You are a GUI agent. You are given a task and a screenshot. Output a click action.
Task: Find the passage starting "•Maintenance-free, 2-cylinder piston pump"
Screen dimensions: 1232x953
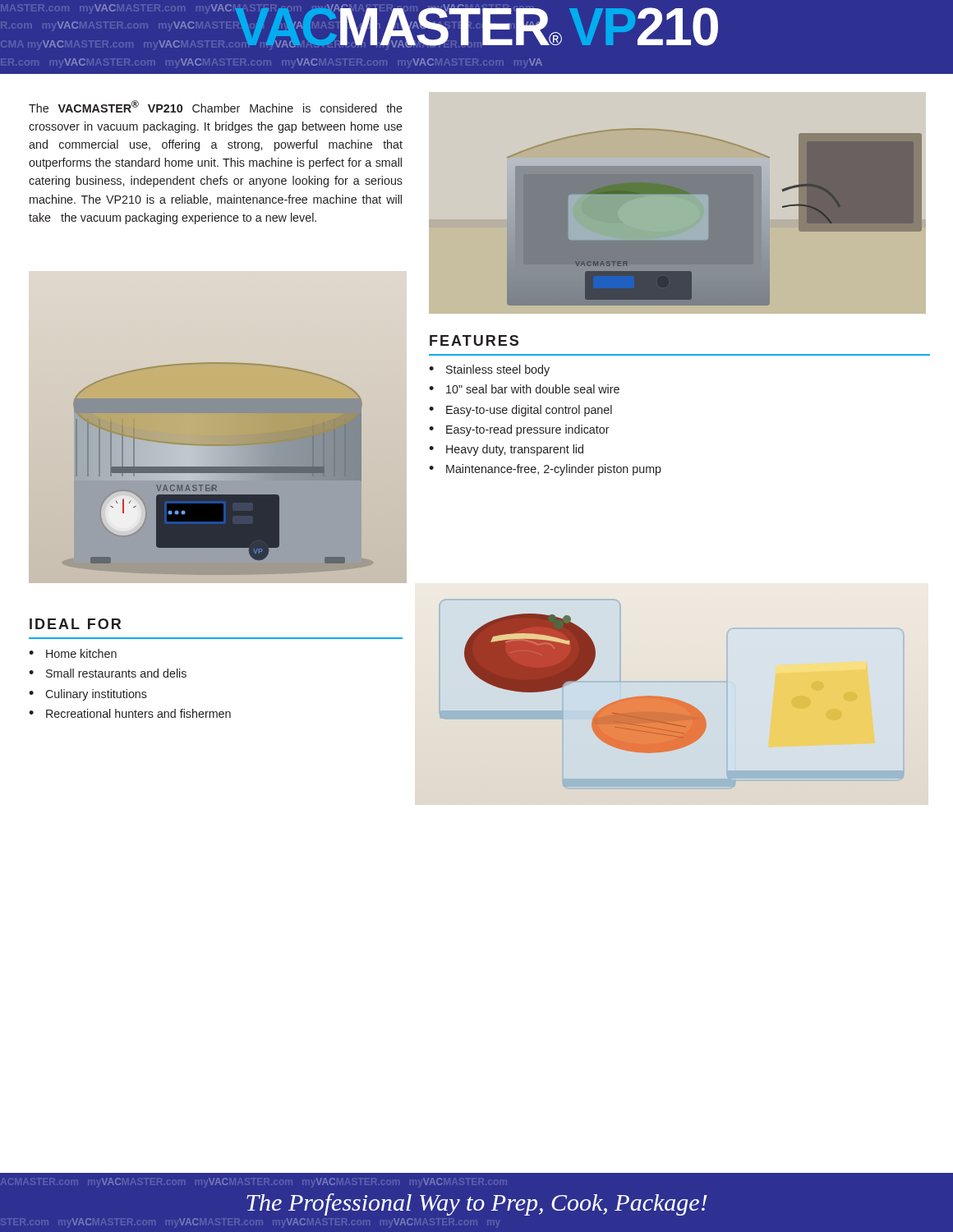tap(545, 469)
